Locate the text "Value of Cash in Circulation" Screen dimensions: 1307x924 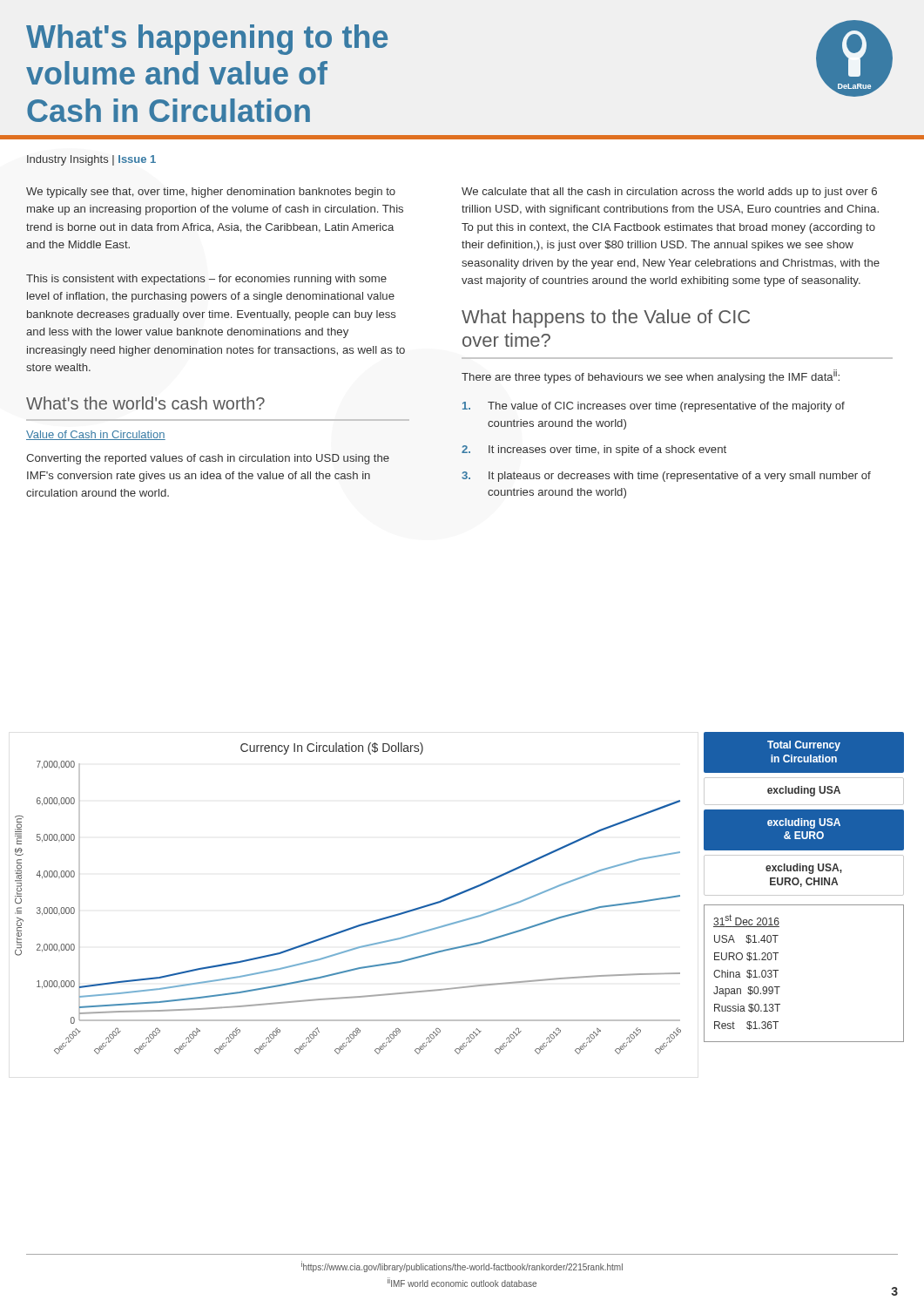[96, 435]
